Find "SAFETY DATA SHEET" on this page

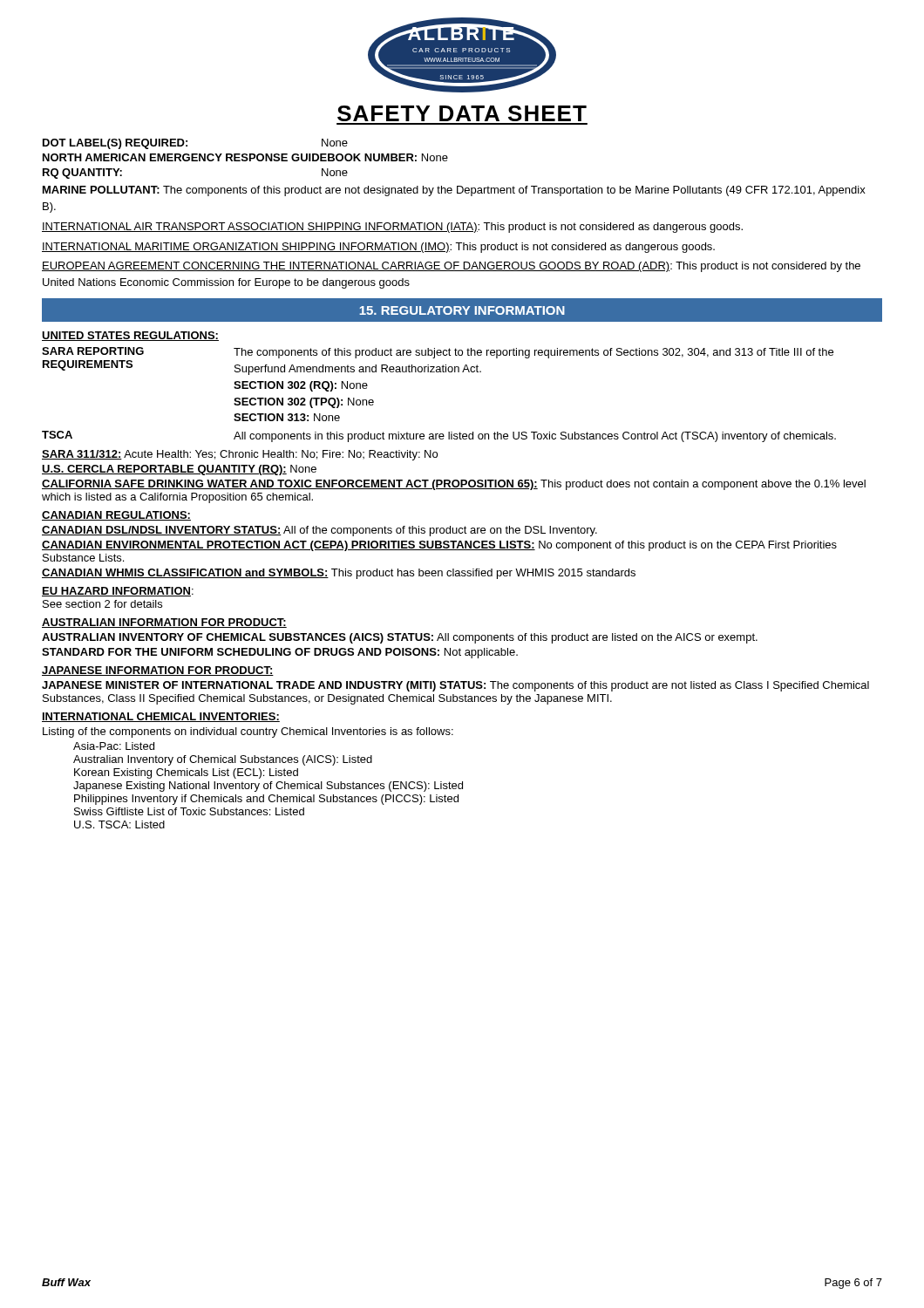pyautogui.click(x=462, y=113)
